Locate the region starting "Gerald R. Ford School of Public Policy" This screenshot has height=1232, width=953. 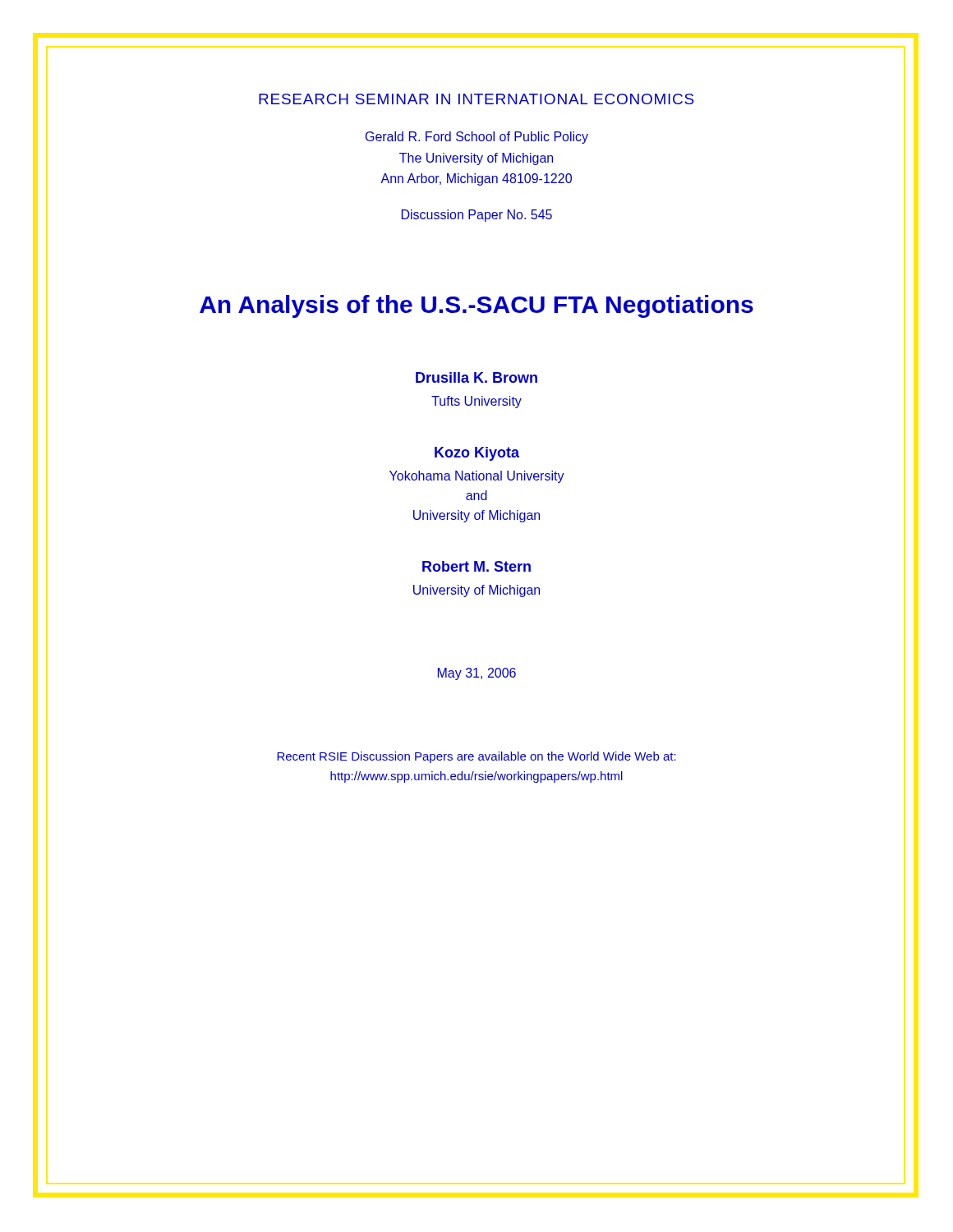click(476, 158)
